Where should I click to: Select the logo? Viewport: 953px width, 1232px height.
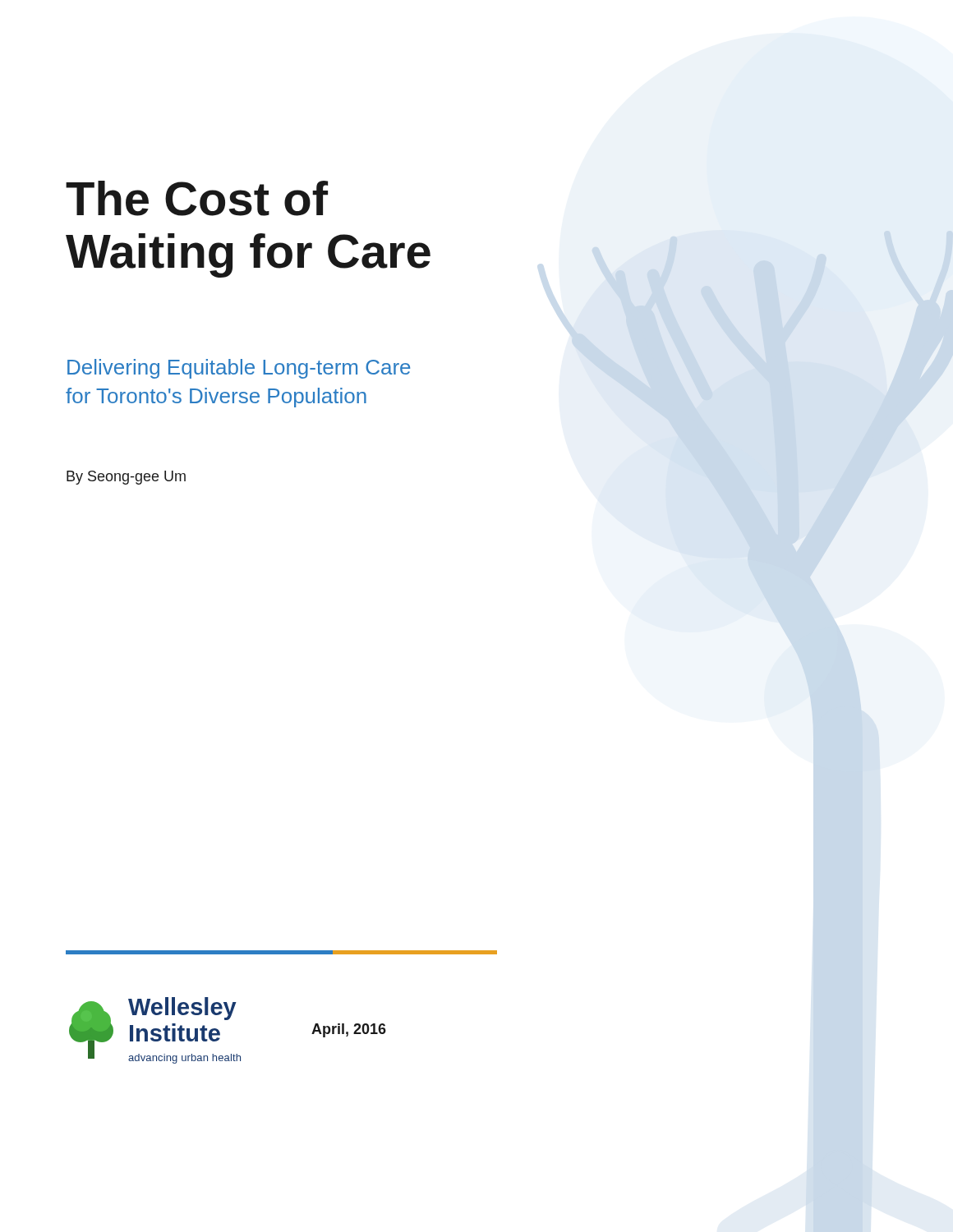pyautogui.click(x=154, y=1029)
